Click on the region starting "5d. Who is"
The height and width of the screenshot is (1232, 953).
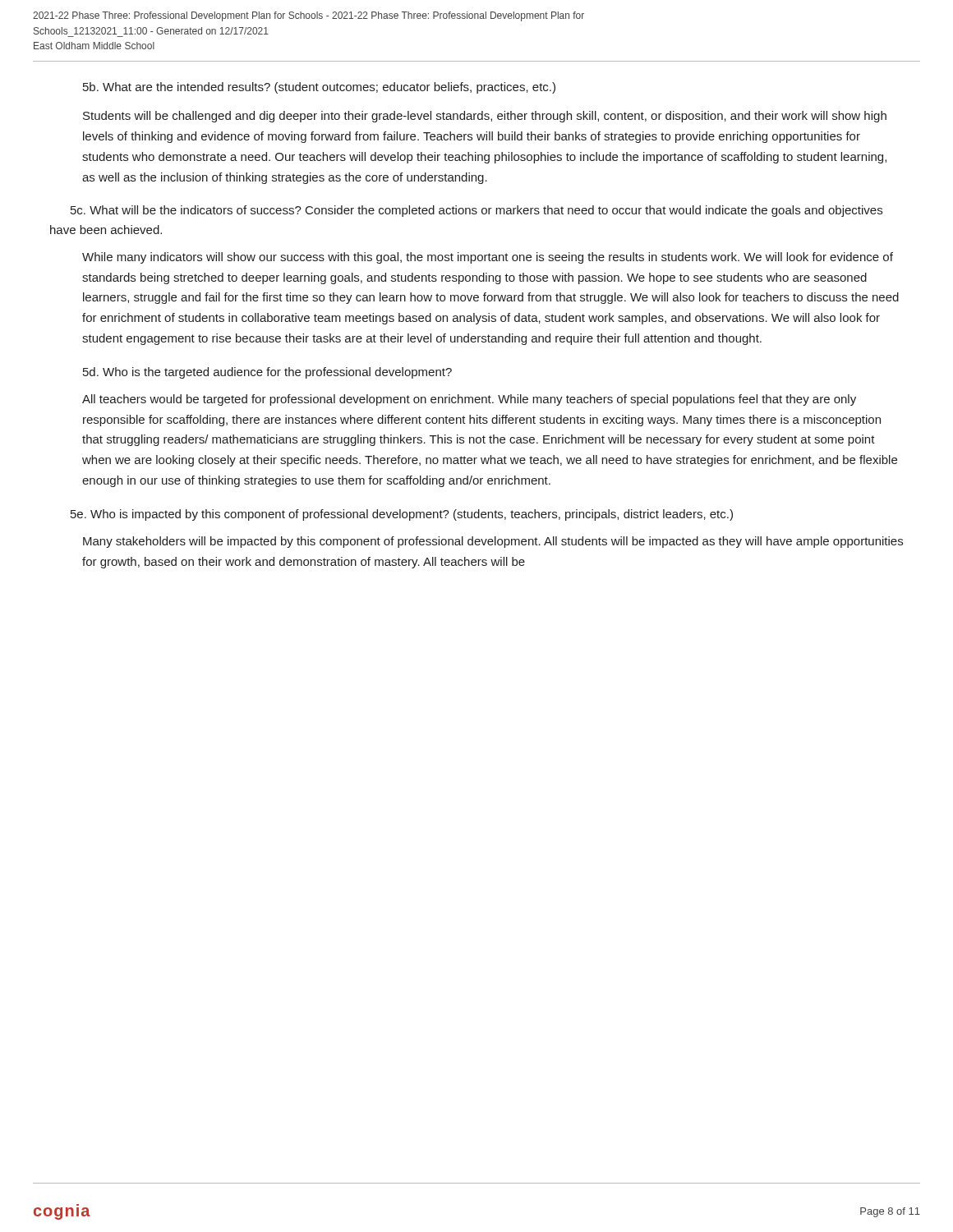point(267,371)
